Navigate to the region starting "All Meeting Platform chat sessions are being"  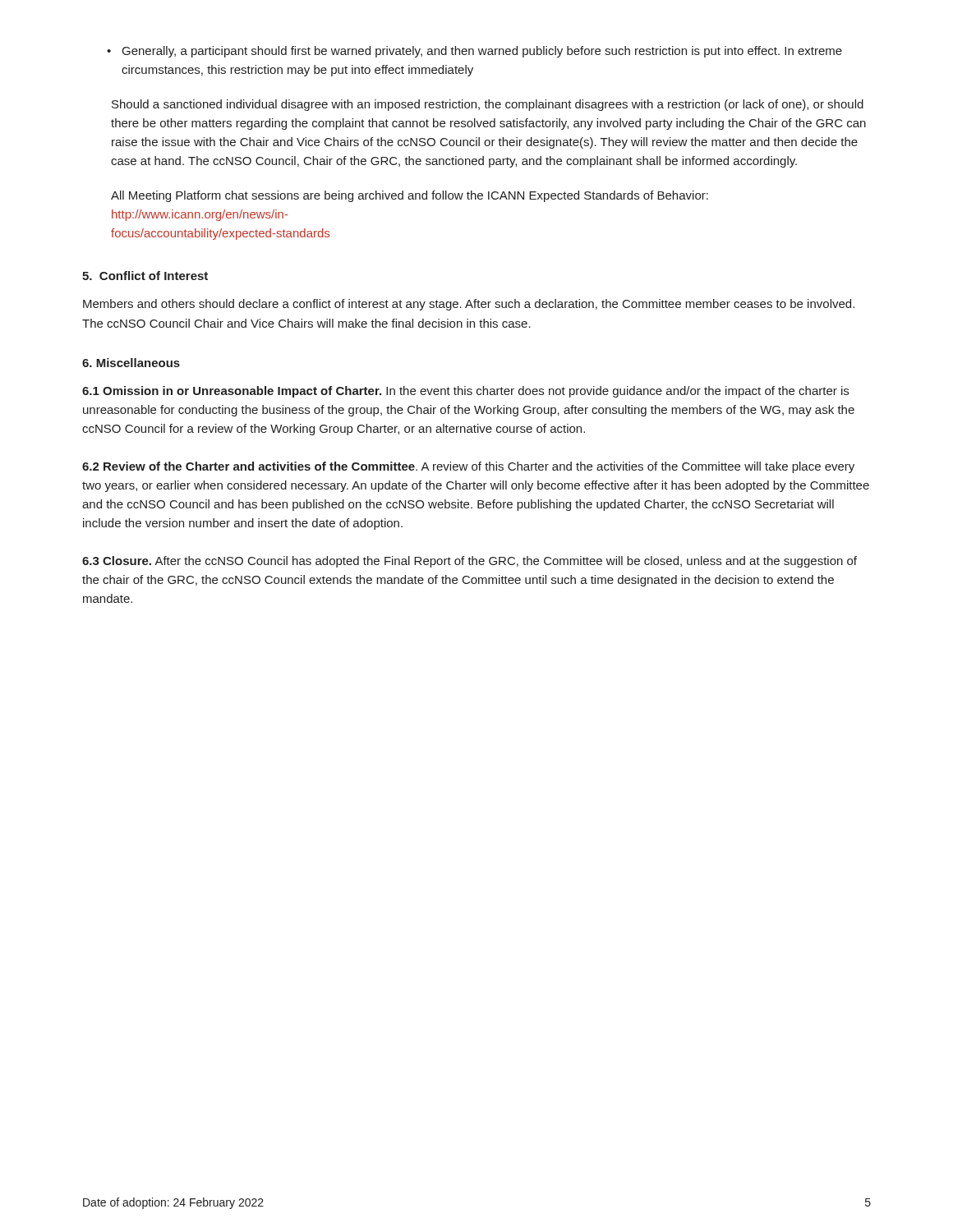point(410,196)
